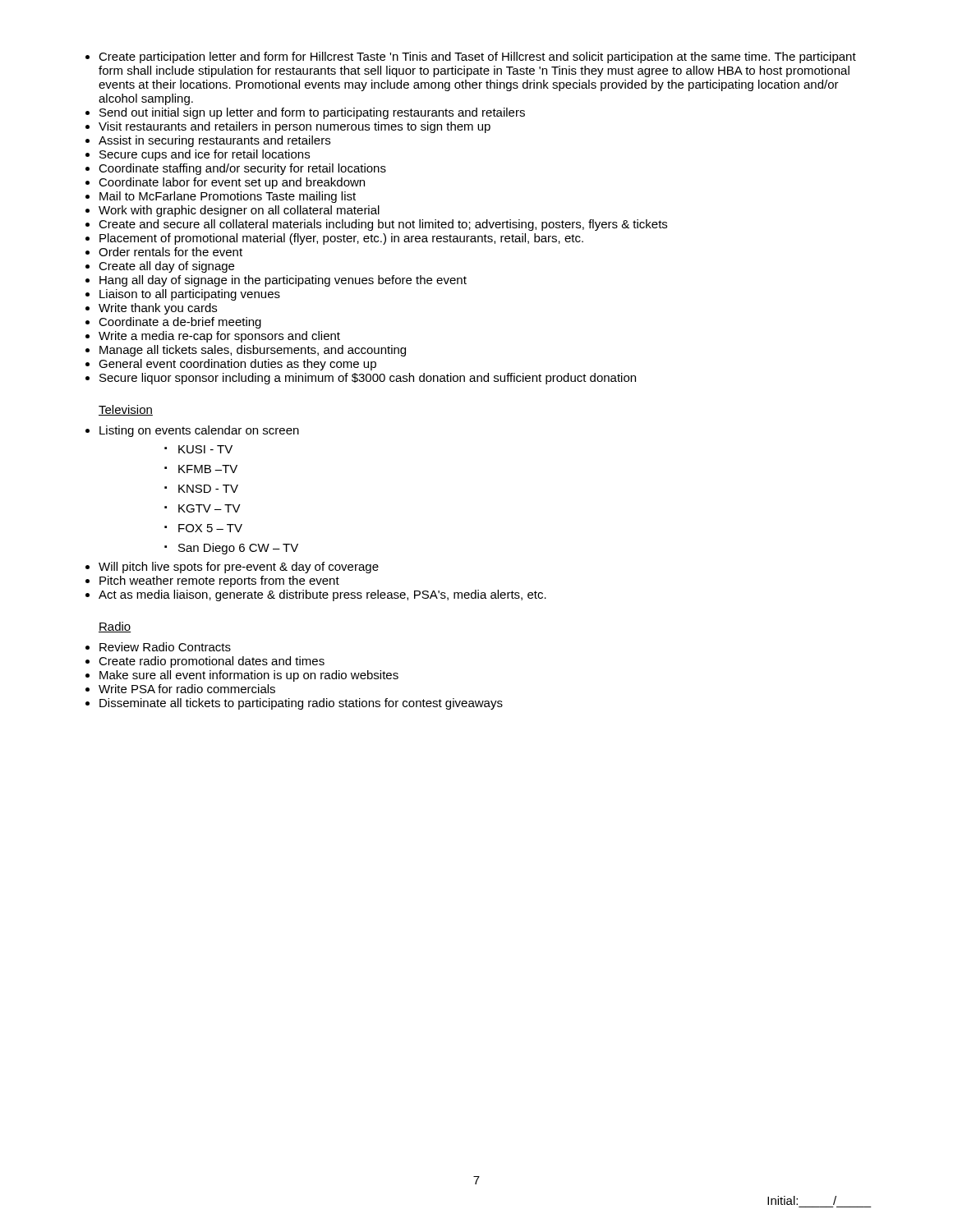Select the text starting "Coordinate labor for event set up and"
The height and width of the screenshot is (1232, 953).
pyautogui.click(x=232, y=183)
